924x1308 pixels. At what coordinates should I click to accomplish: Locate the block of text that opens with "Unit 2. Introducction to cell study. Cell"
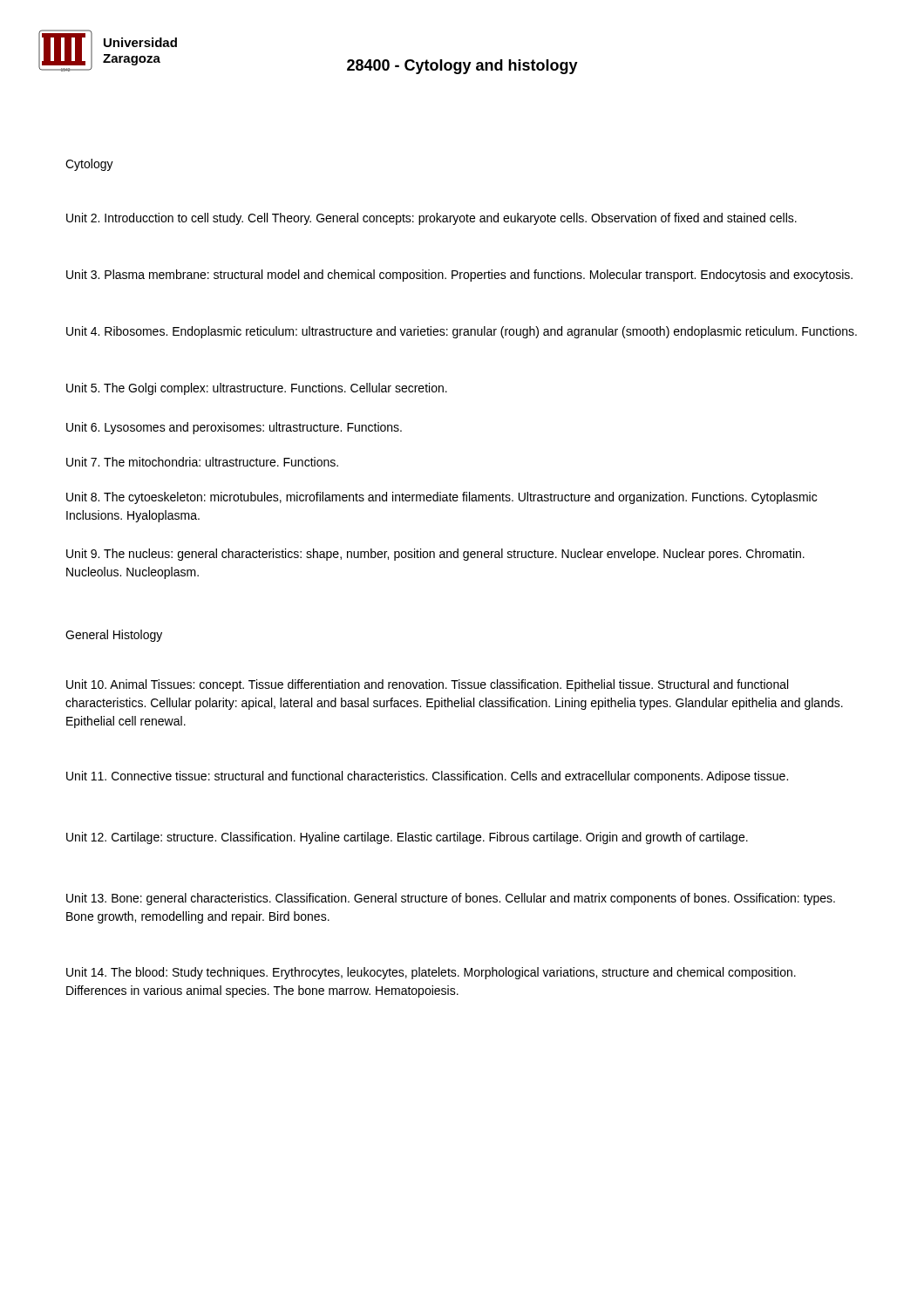tap(431, 218)
